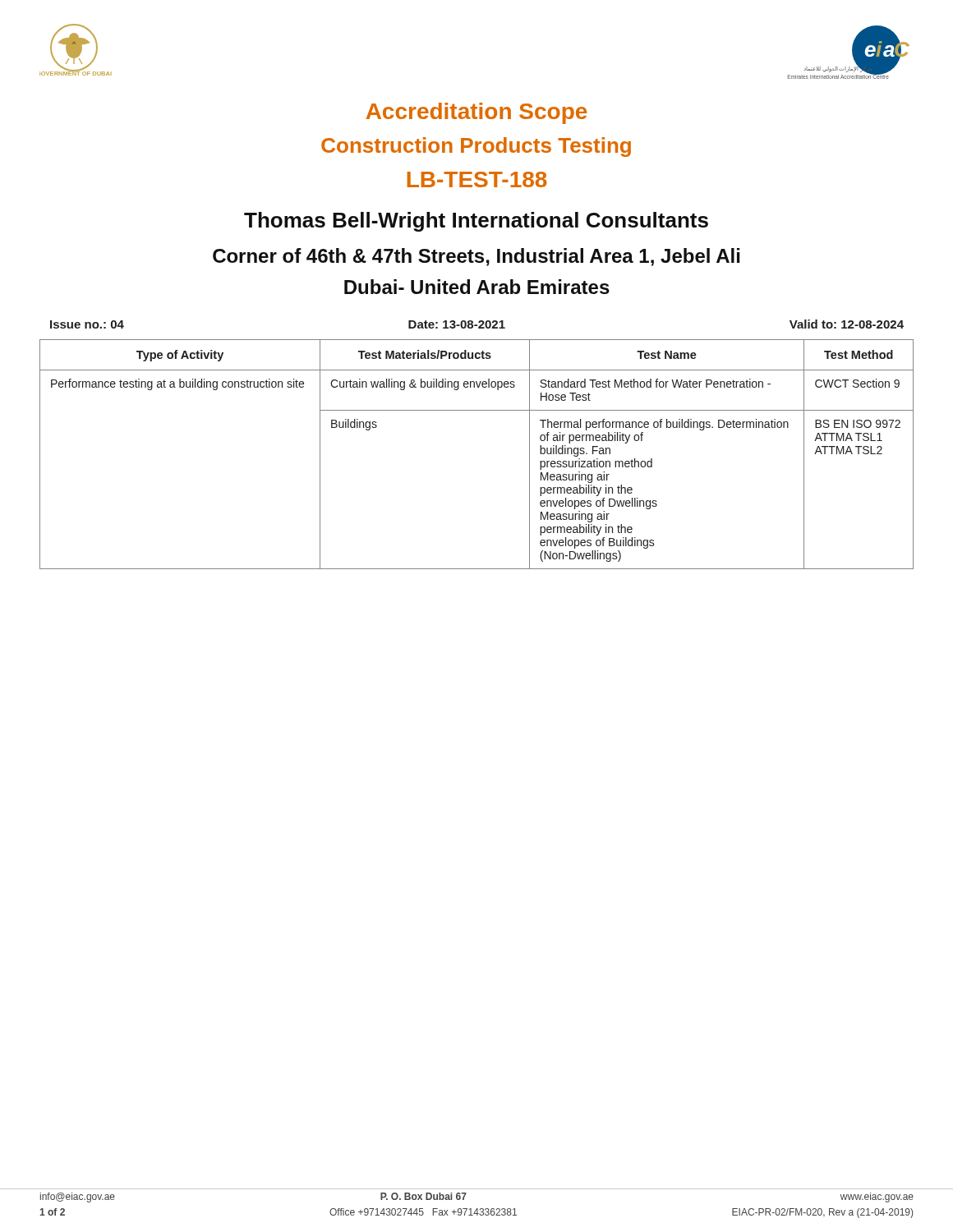Viewport: 953px width, 1232px height.
Task: Find the element starting "Issue no.: 04 Date: 13-08-2021 Valid to: 12-08-2024"
Action: (476, 324)
